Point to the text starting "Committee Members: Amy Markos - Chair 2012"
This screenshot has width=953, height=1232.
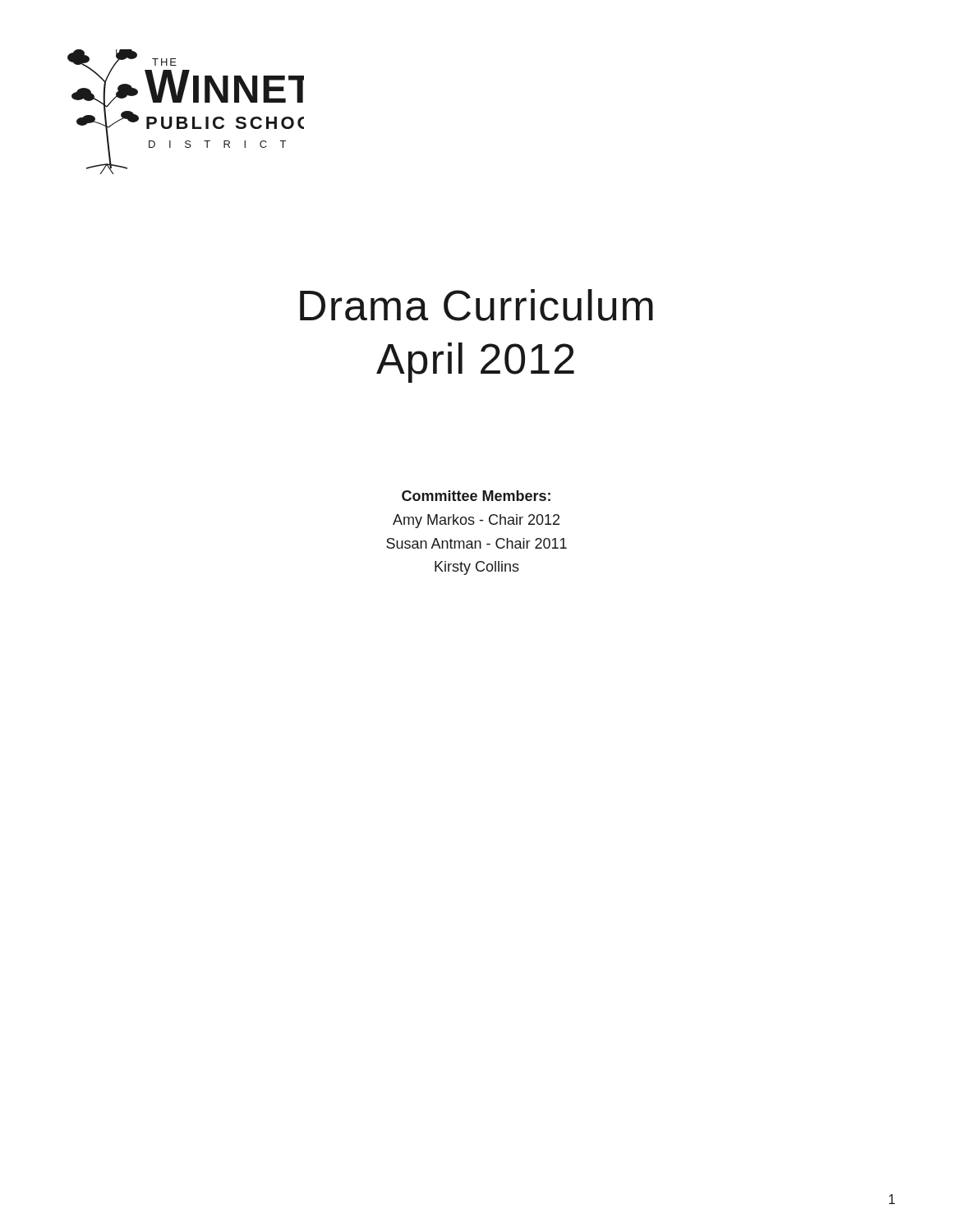tap(476, 532)
